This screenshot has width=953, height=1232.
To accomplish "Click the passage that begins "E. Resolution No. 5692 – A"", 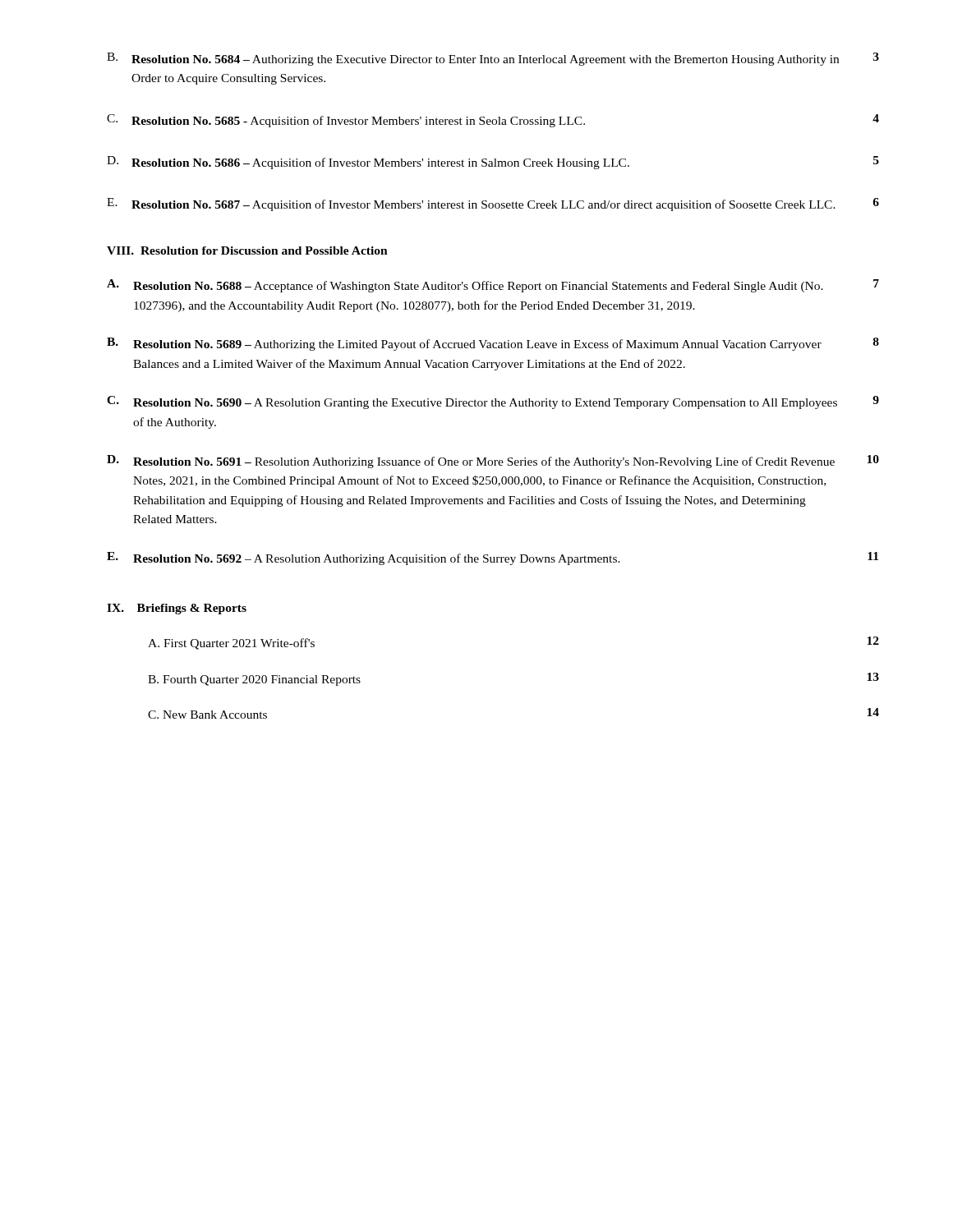I will (493, 558).
